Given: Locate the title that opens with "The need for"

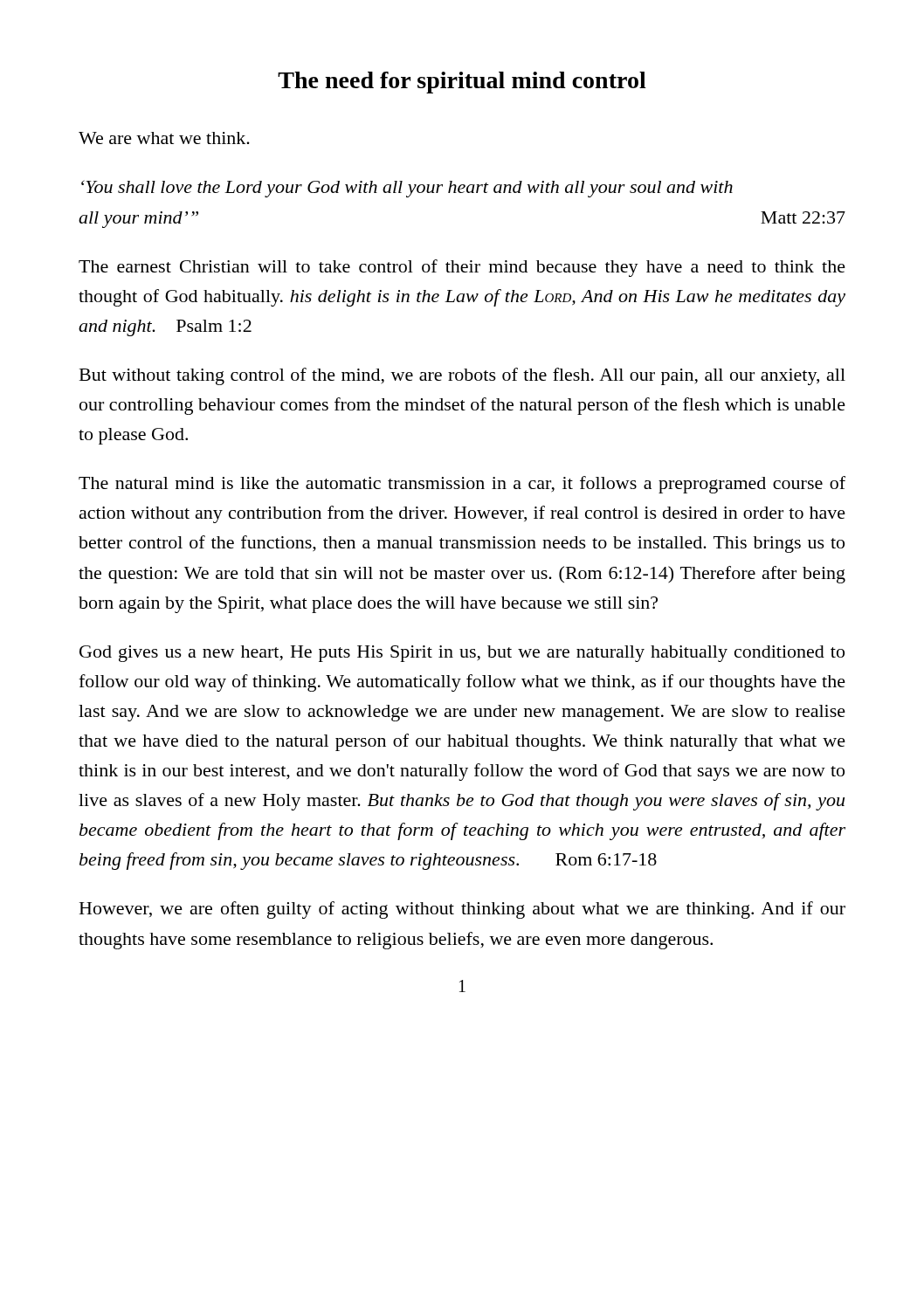Looking at the screenshot, I should tap(462, 80).
